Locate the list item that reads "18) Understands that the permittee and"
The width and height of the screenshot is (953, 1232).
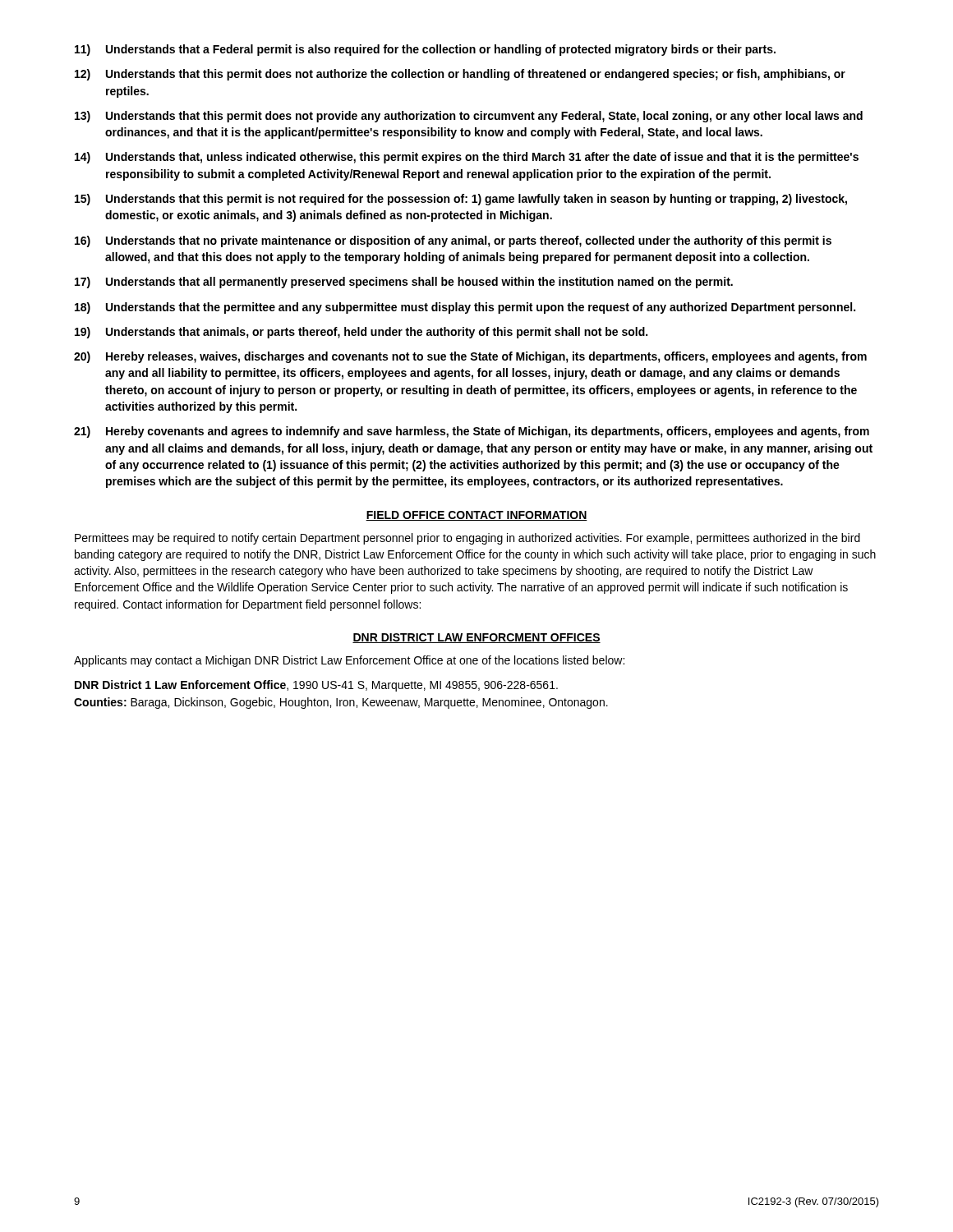[x=465, y=307]
